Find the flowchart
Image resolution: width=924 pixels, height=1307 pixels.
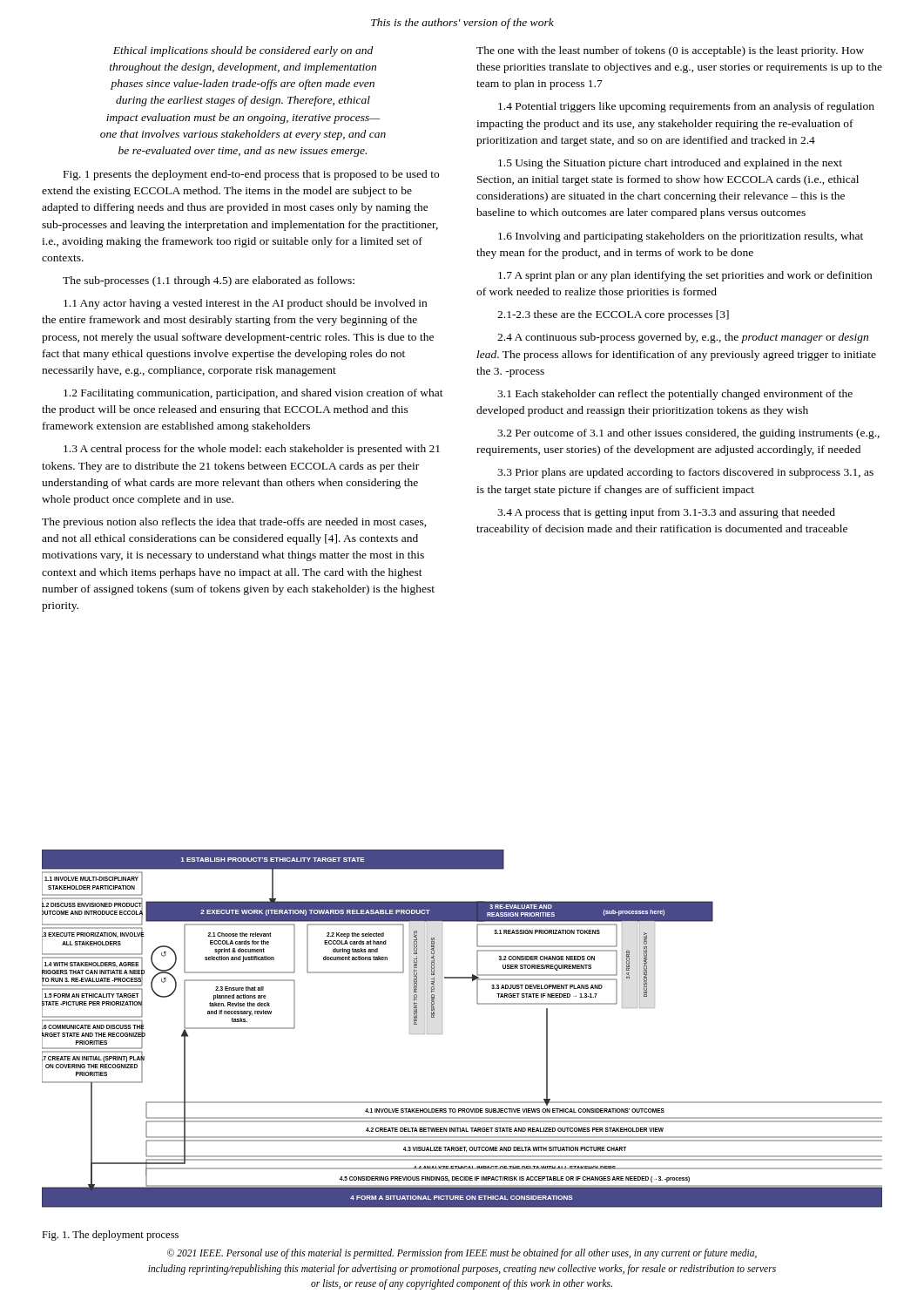coord(462,1037)
